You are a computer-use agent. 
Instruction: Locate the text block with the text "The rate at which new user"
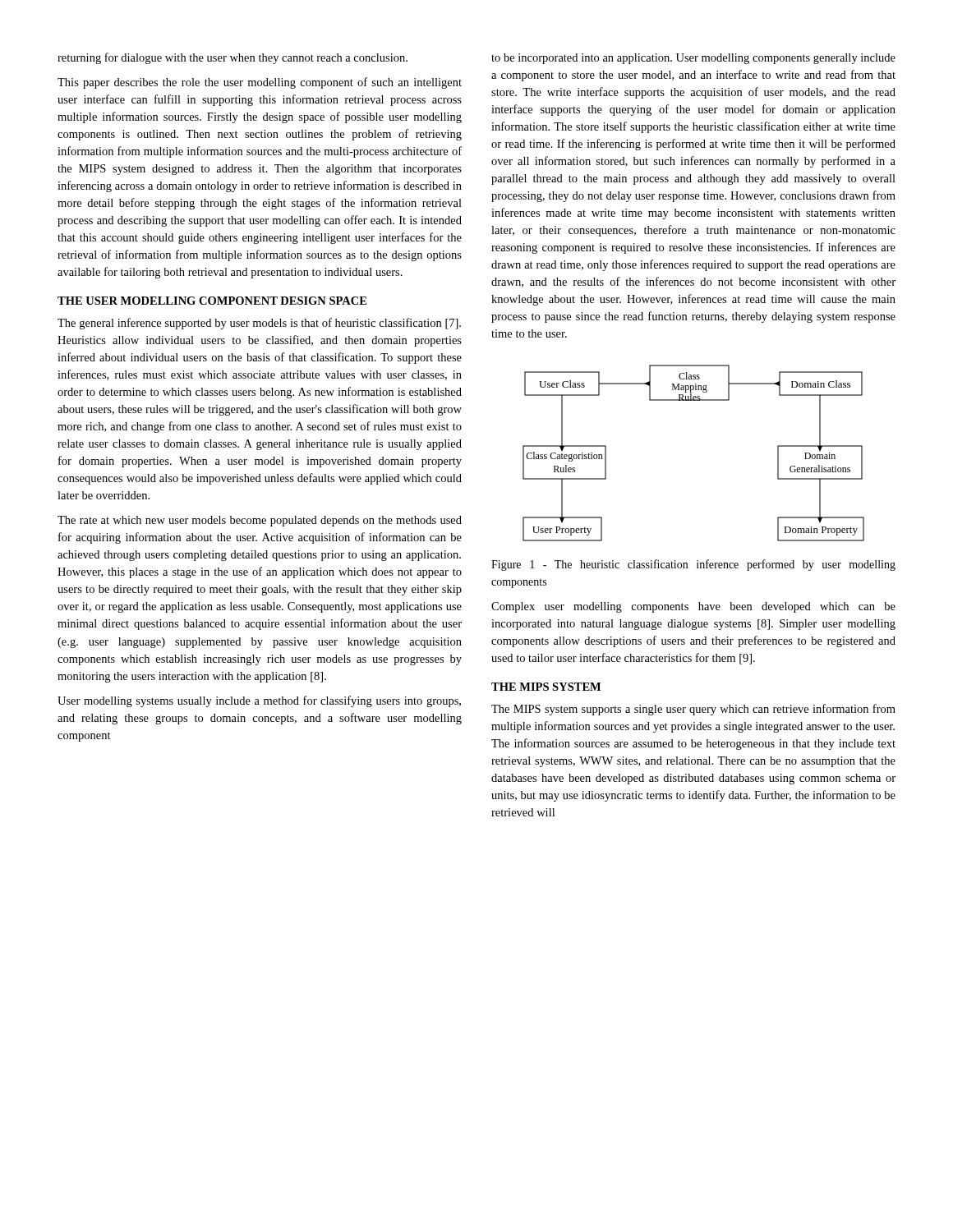pos(260,598)
